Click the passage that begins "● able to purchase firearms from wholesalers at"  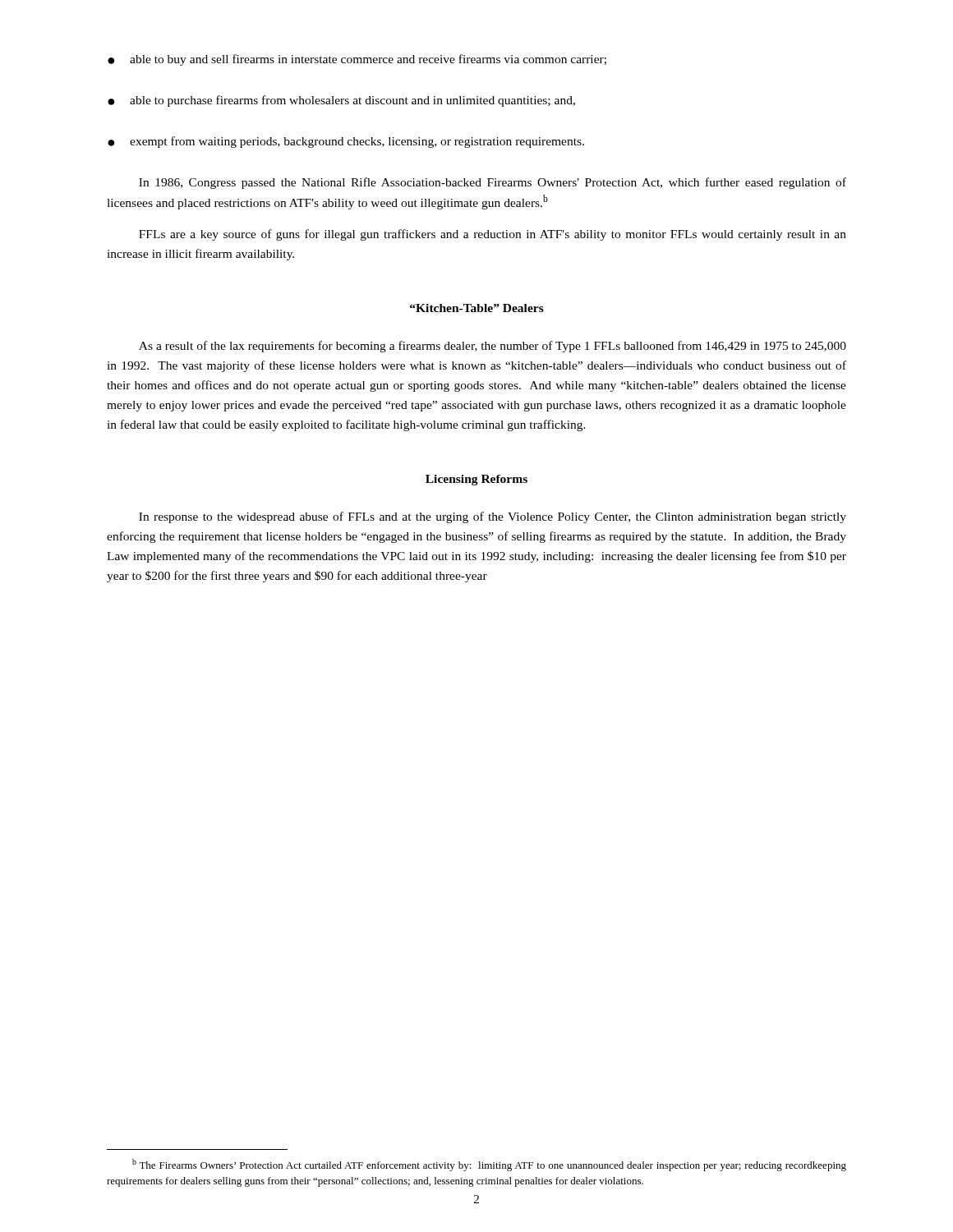pos(476,102)
